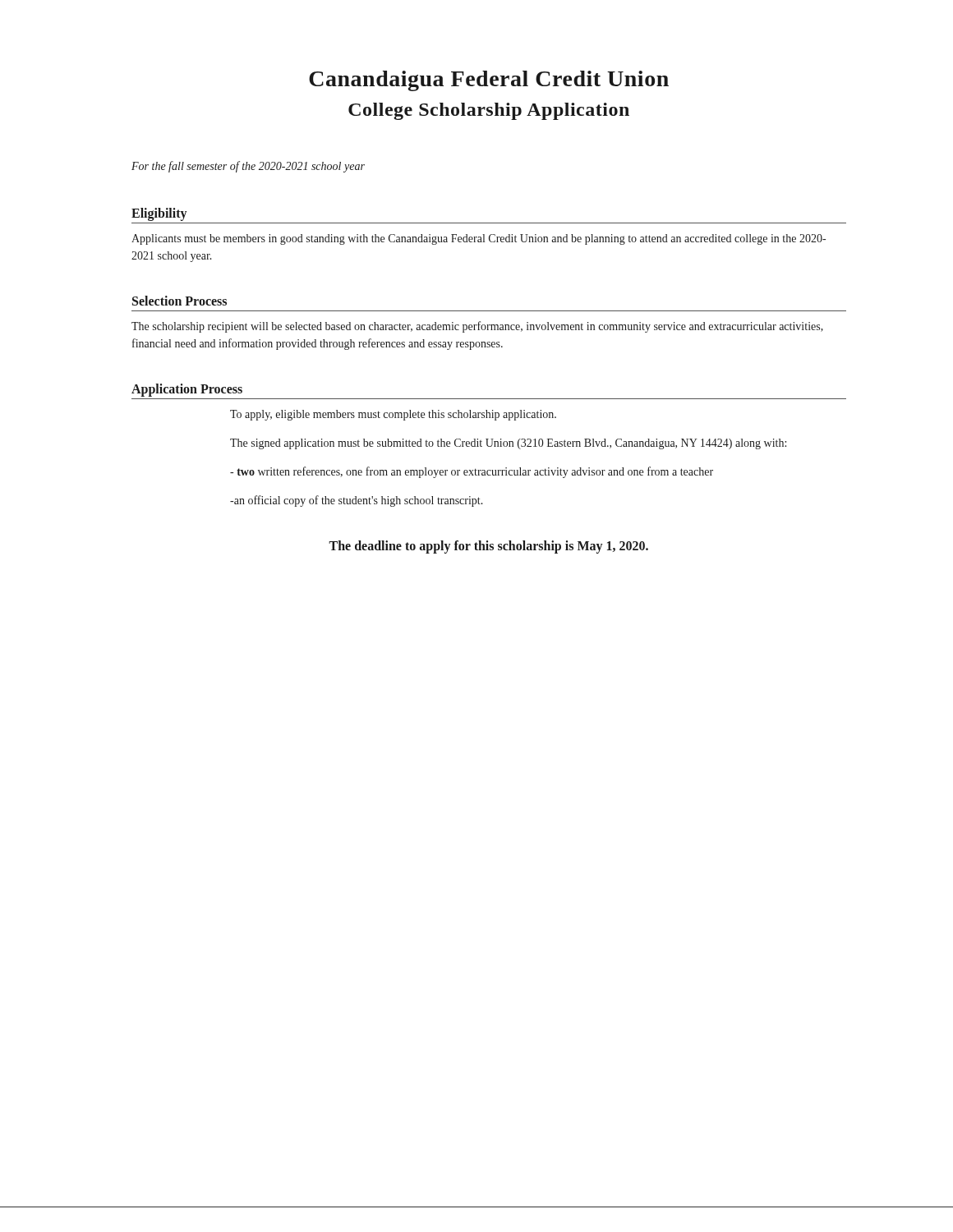Navigate to the passage starting "For the fall semester of"
Viewport: 953px width, 1232px height.
[x=248, y=166]
